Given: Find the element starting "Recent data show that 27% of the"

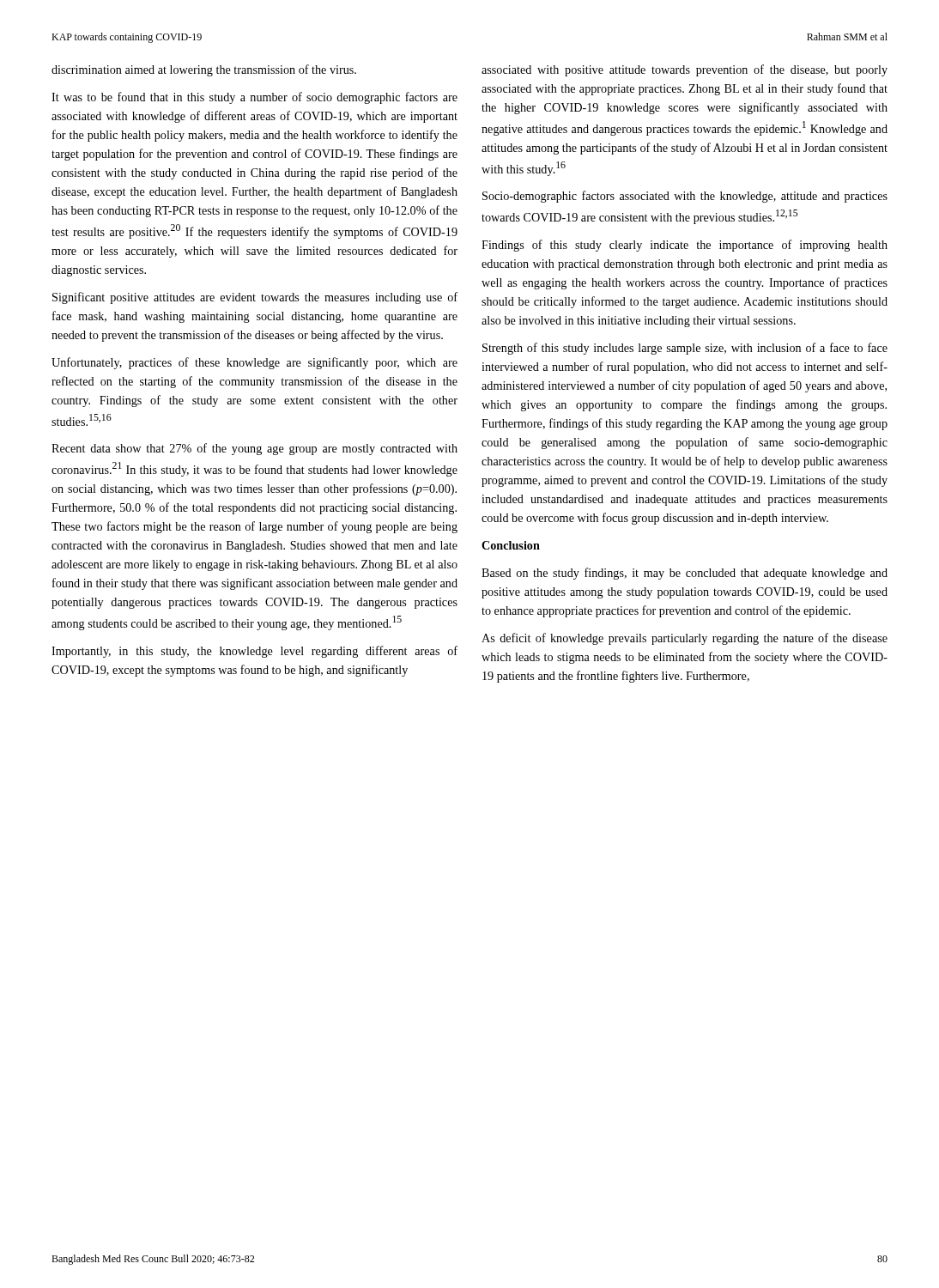Looking at the screenshot, I should (x=254, y=536).
